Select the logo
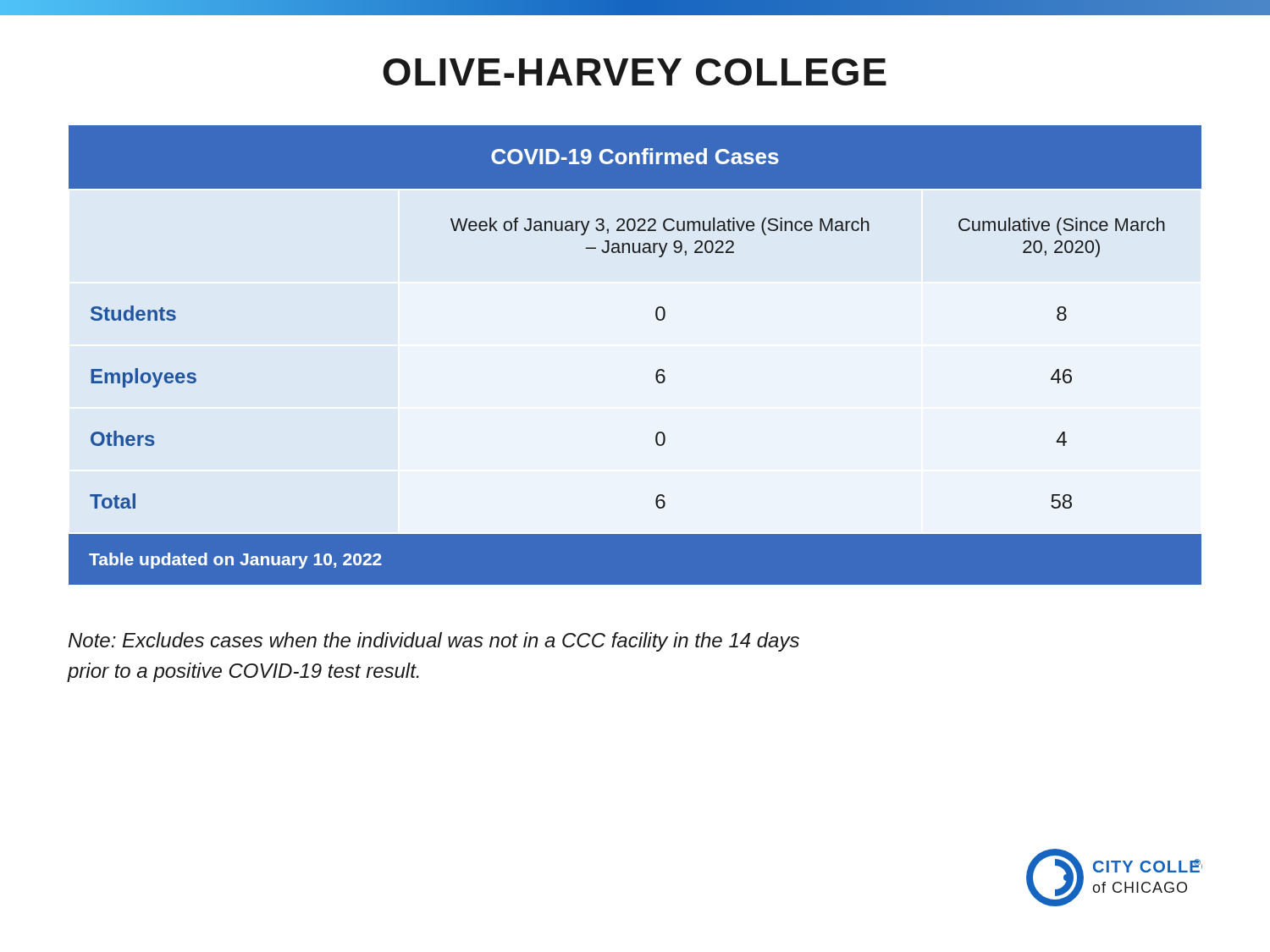This screenshot has height=952, width=1270. (x=1113, y=878)
